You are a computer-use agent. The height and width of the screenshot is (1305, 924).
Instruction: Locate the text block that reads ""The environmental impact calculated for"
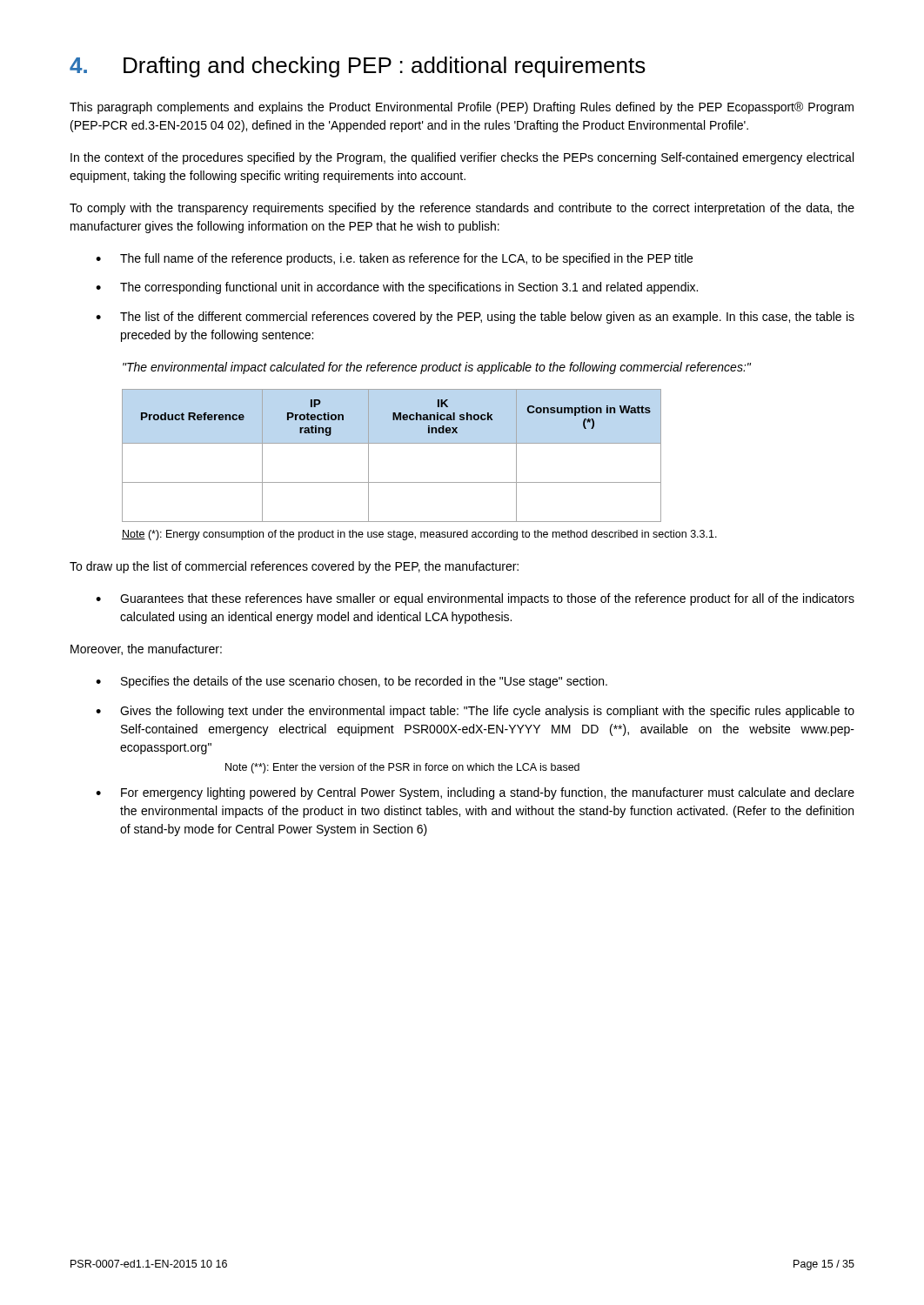pyautogui.click(x=436, y=367)
